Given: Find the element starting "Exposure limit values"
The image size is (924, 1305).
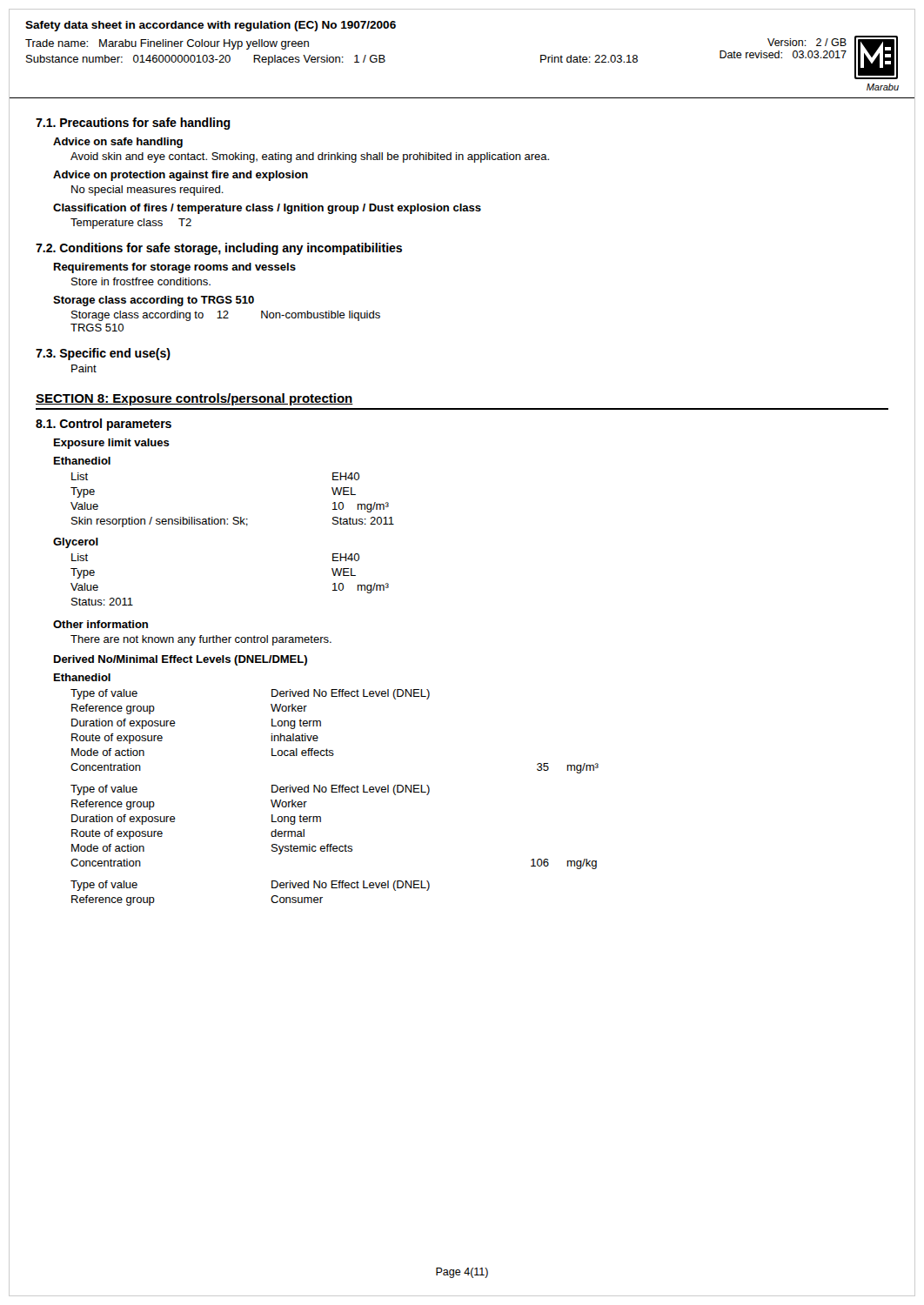Looking at the screenshot, I should [111, 442].
